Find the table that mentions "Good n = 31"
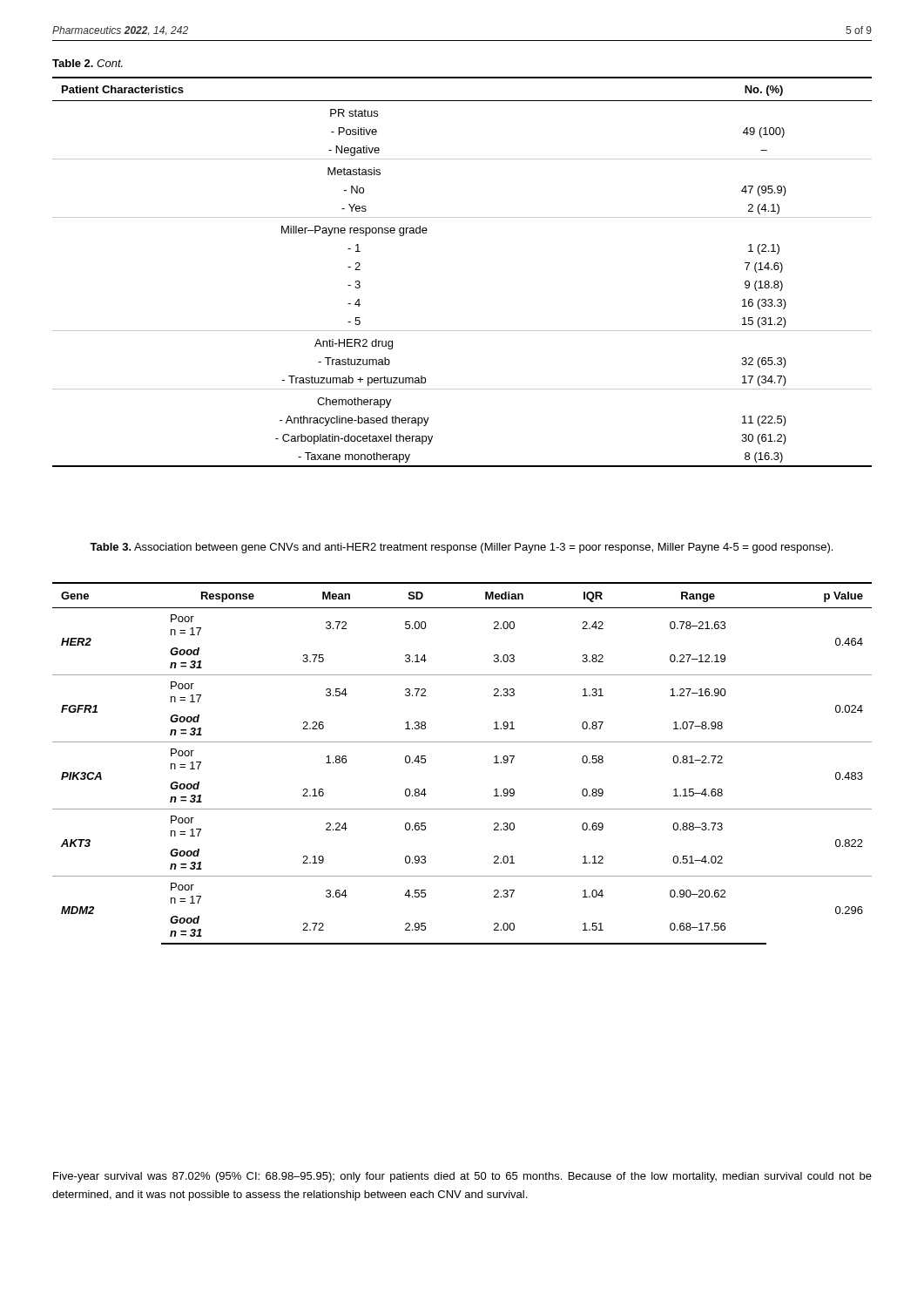 (x=462, y=763)
